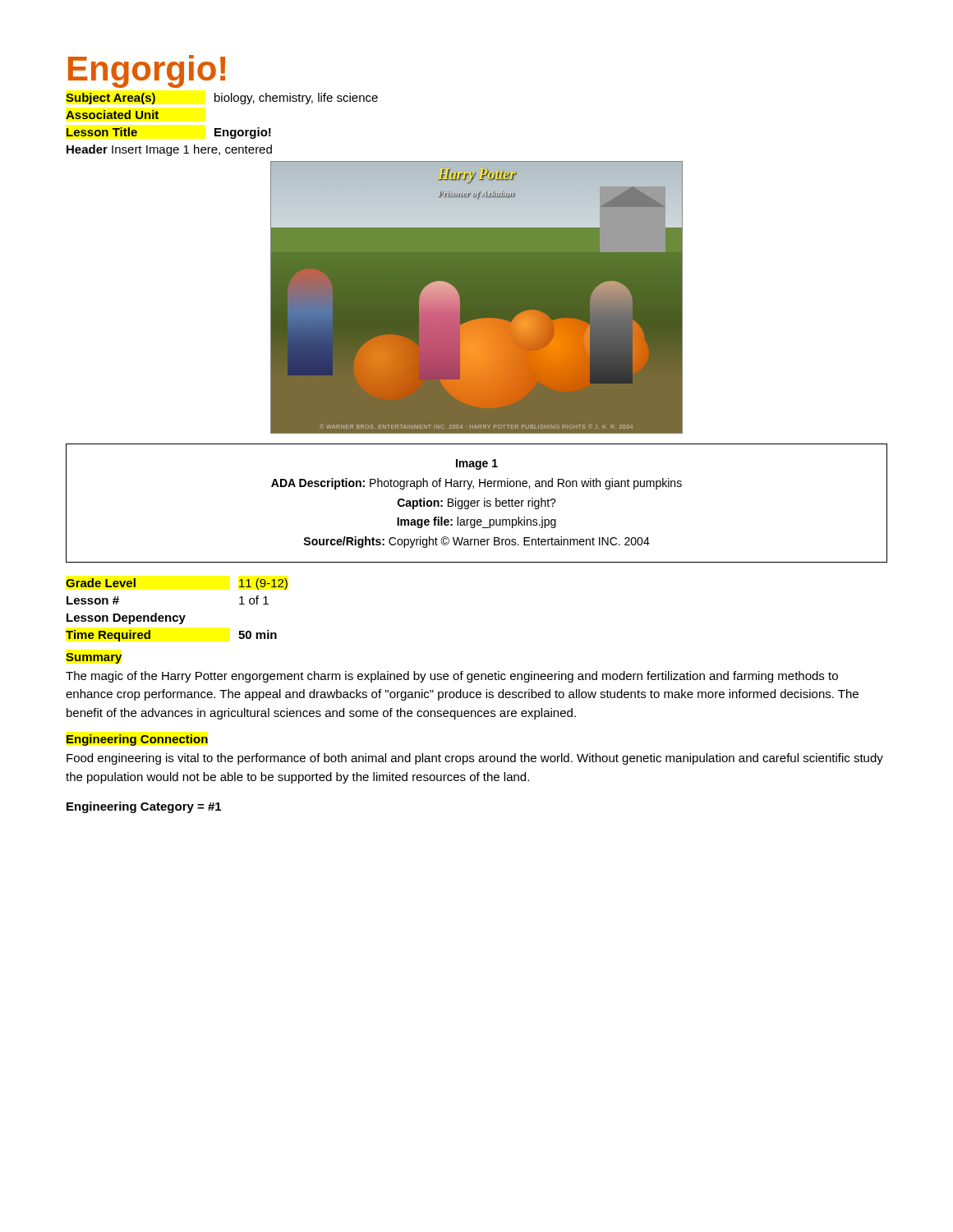Locate the passage starting "Food engineering is vital"

pyautogui.click(x=474, y=767)
